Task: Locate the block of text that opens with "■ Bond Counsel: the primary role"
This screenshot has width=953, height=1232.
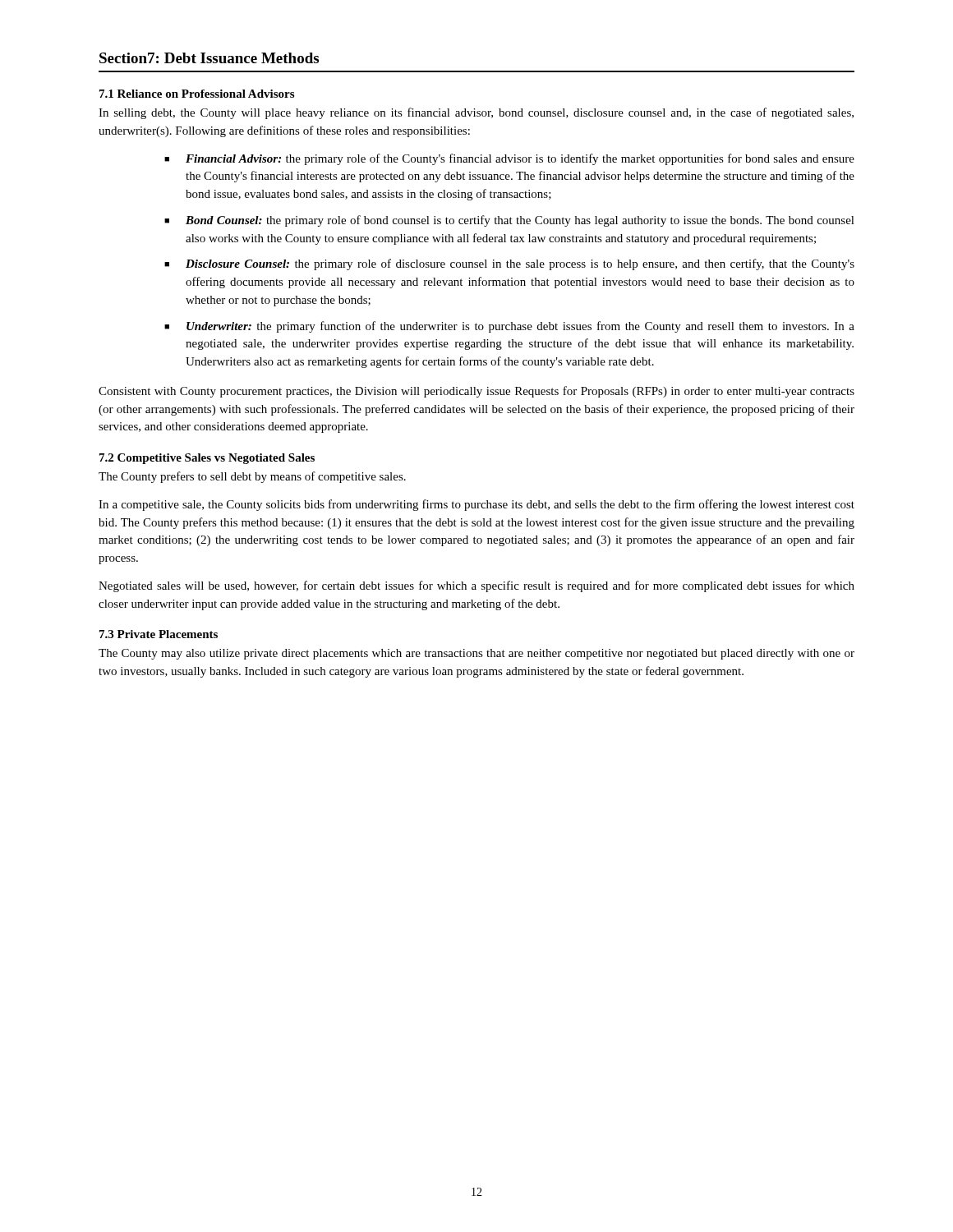Action: 509,230
